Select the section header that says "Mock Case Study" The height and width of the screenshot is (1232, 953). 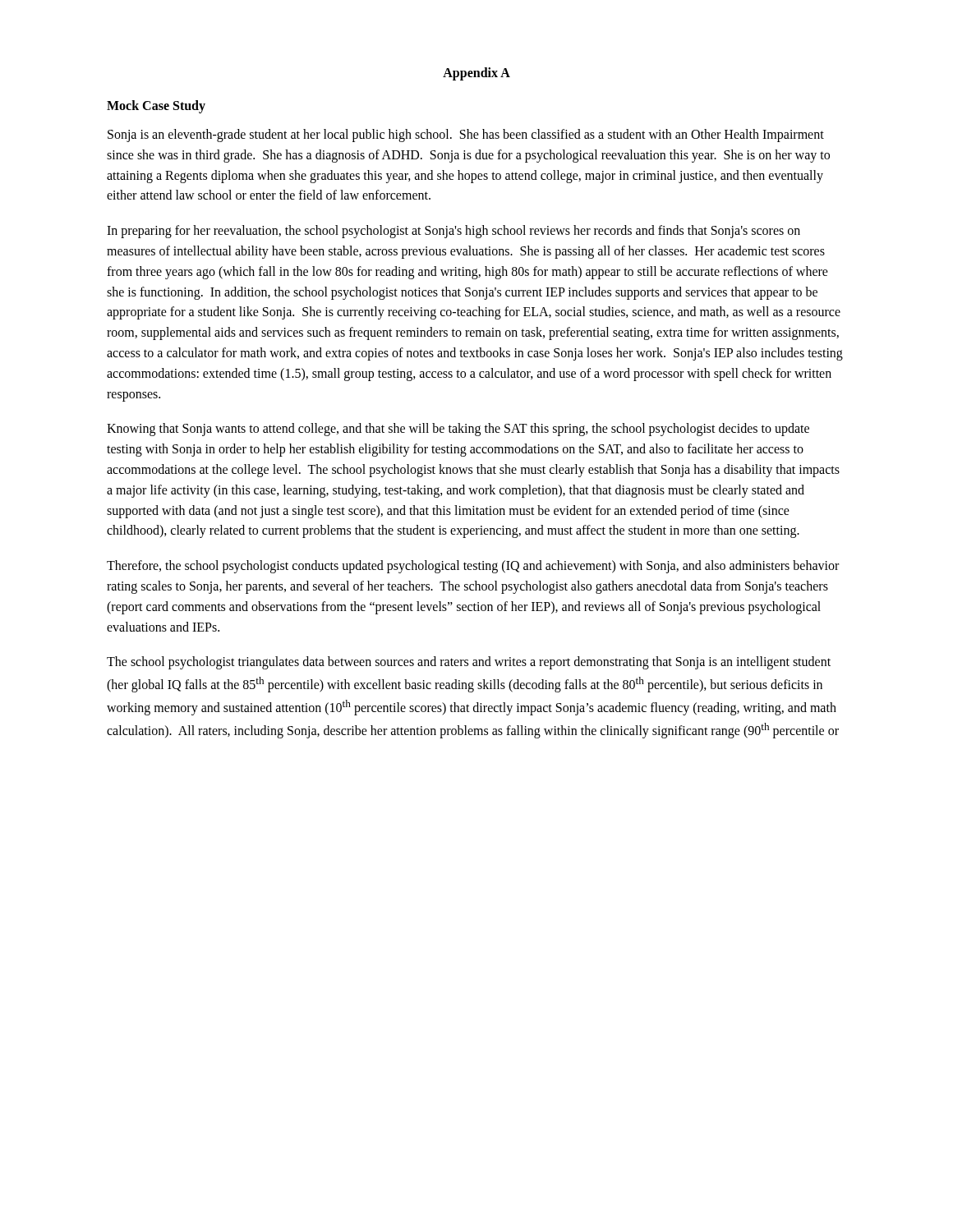[156, 106]
